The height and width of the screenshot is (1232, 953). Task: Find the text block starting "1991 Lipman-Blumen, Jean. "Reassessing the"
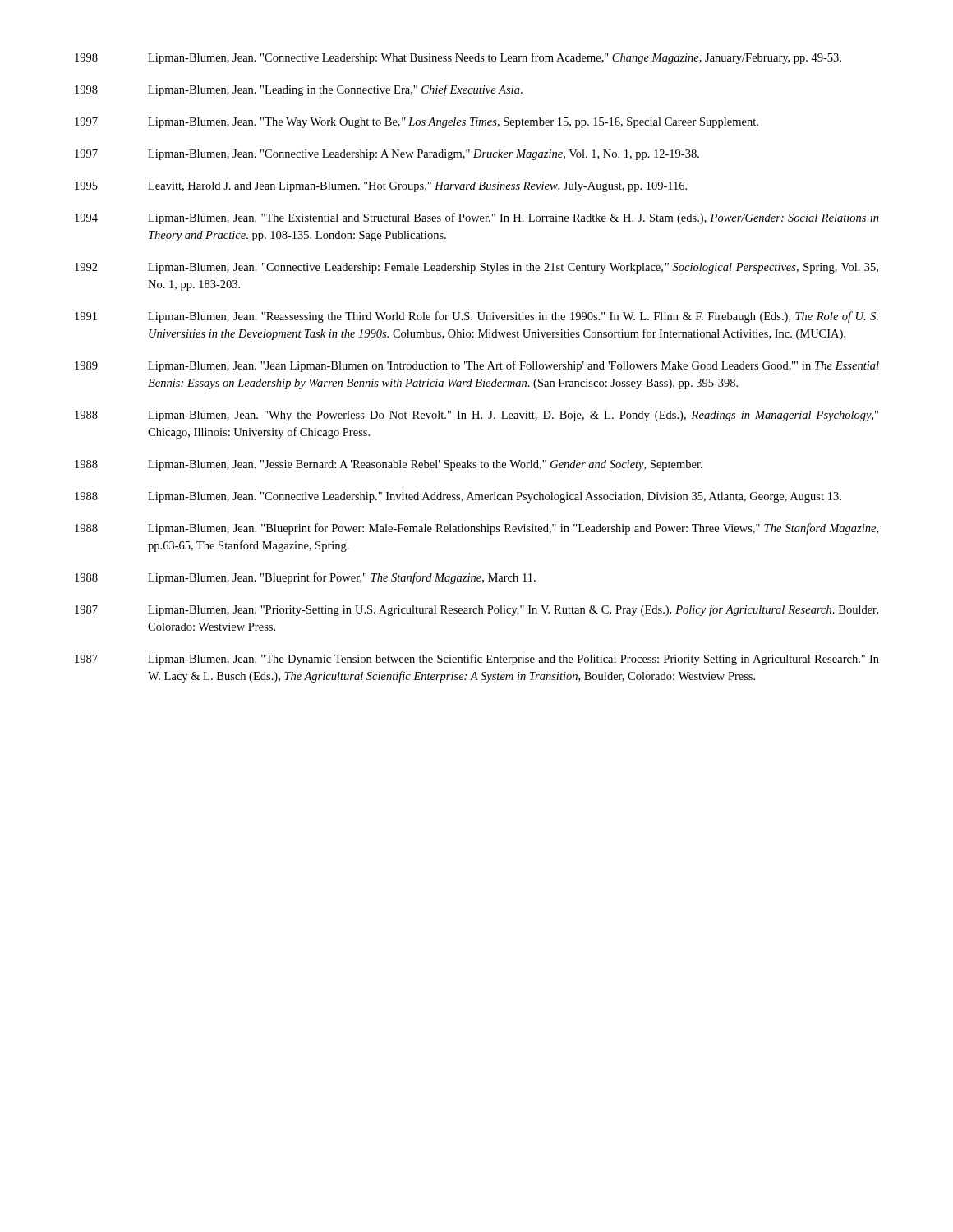[x=476, y=325]
